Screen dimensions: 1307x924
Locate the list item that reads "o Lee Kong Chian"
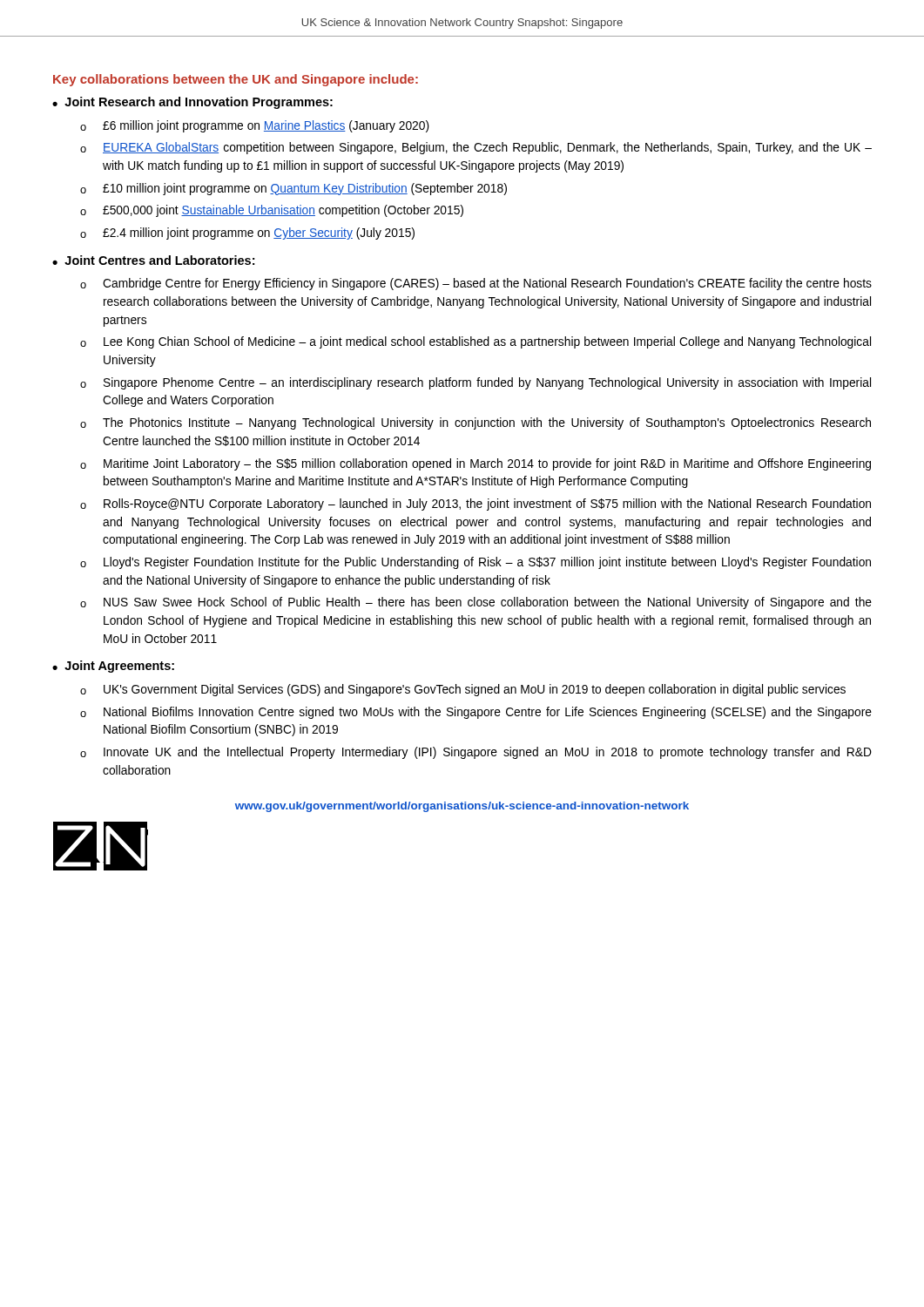click(476, 352)
